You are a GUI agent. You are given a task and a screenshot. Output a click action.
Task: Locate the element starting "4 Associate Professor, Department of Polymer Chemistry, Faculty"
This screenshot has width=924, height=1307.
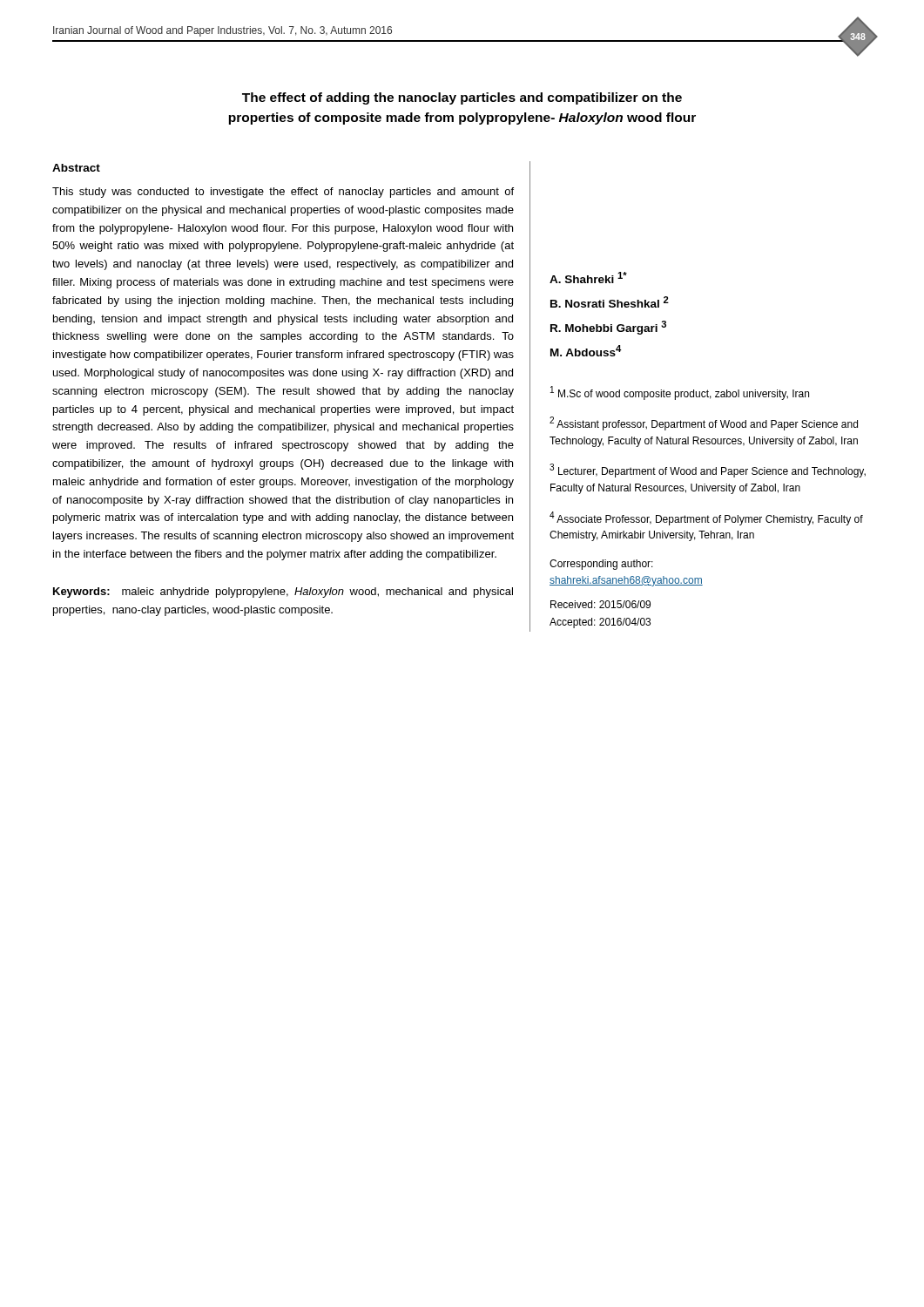click(706, 526)
